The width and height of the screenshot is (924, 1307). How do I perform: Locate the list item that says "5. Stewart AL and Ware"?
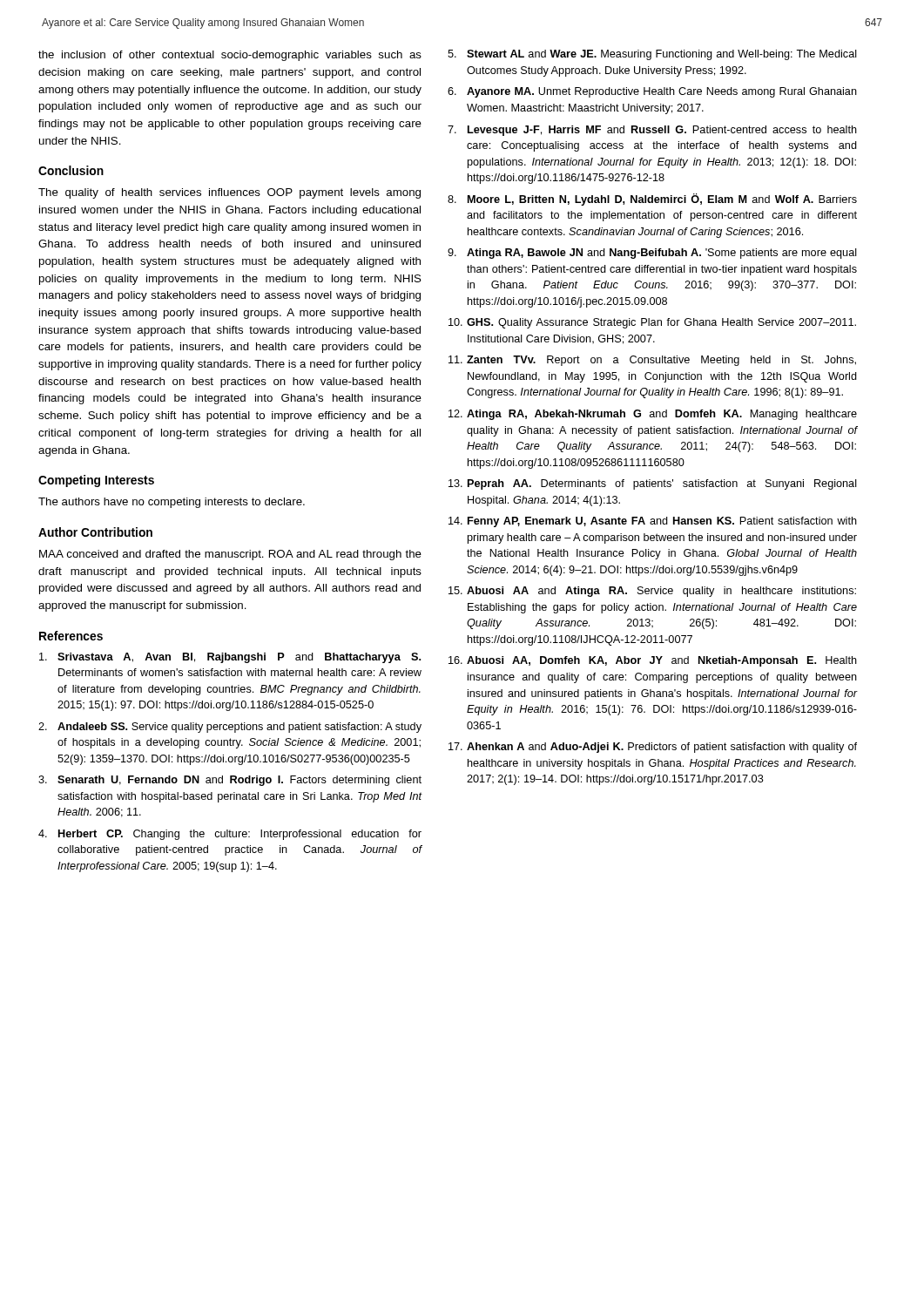pos(652,63)
